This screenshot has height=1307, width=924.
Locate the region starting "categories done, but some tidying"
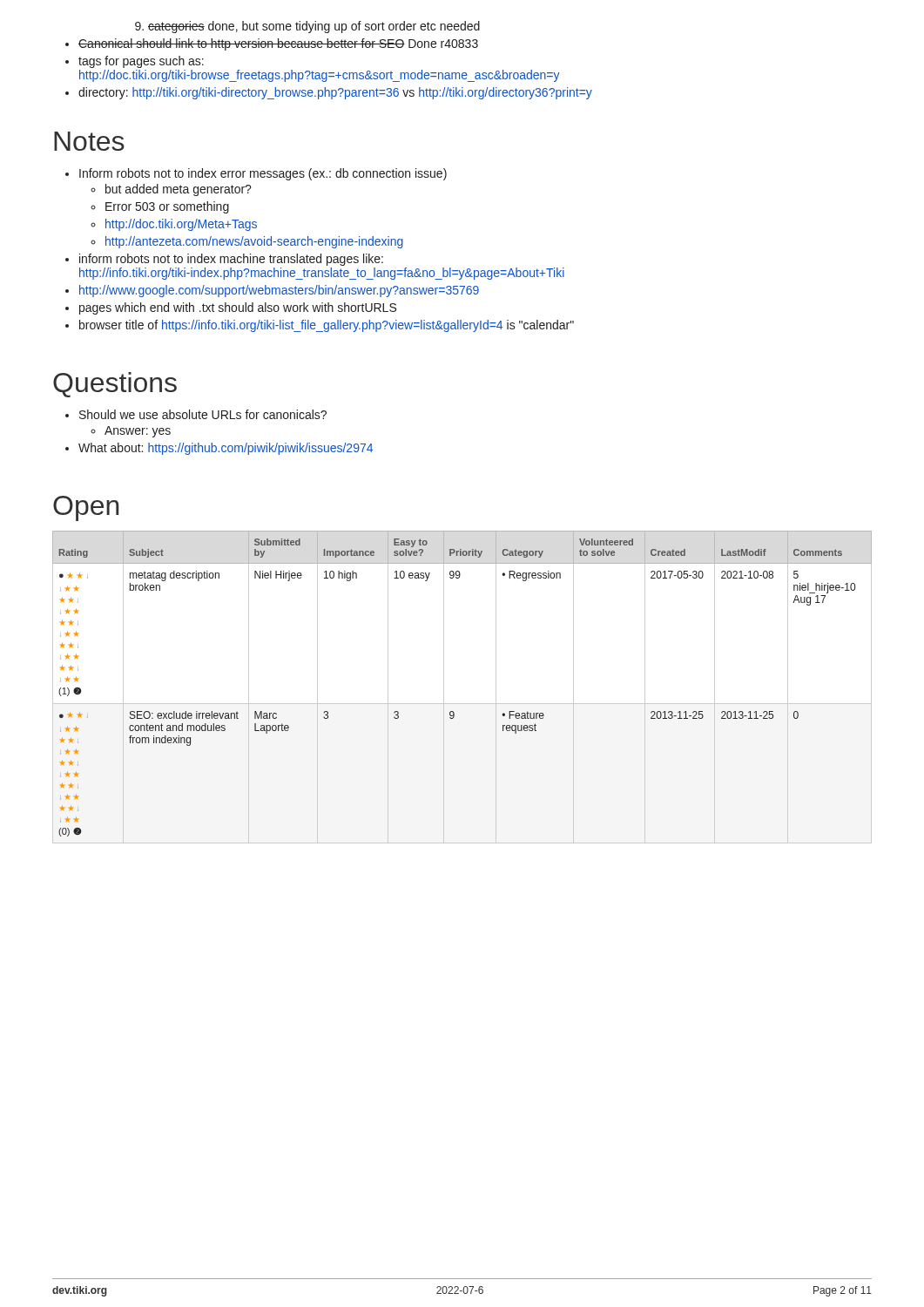(x=488, y=26)
